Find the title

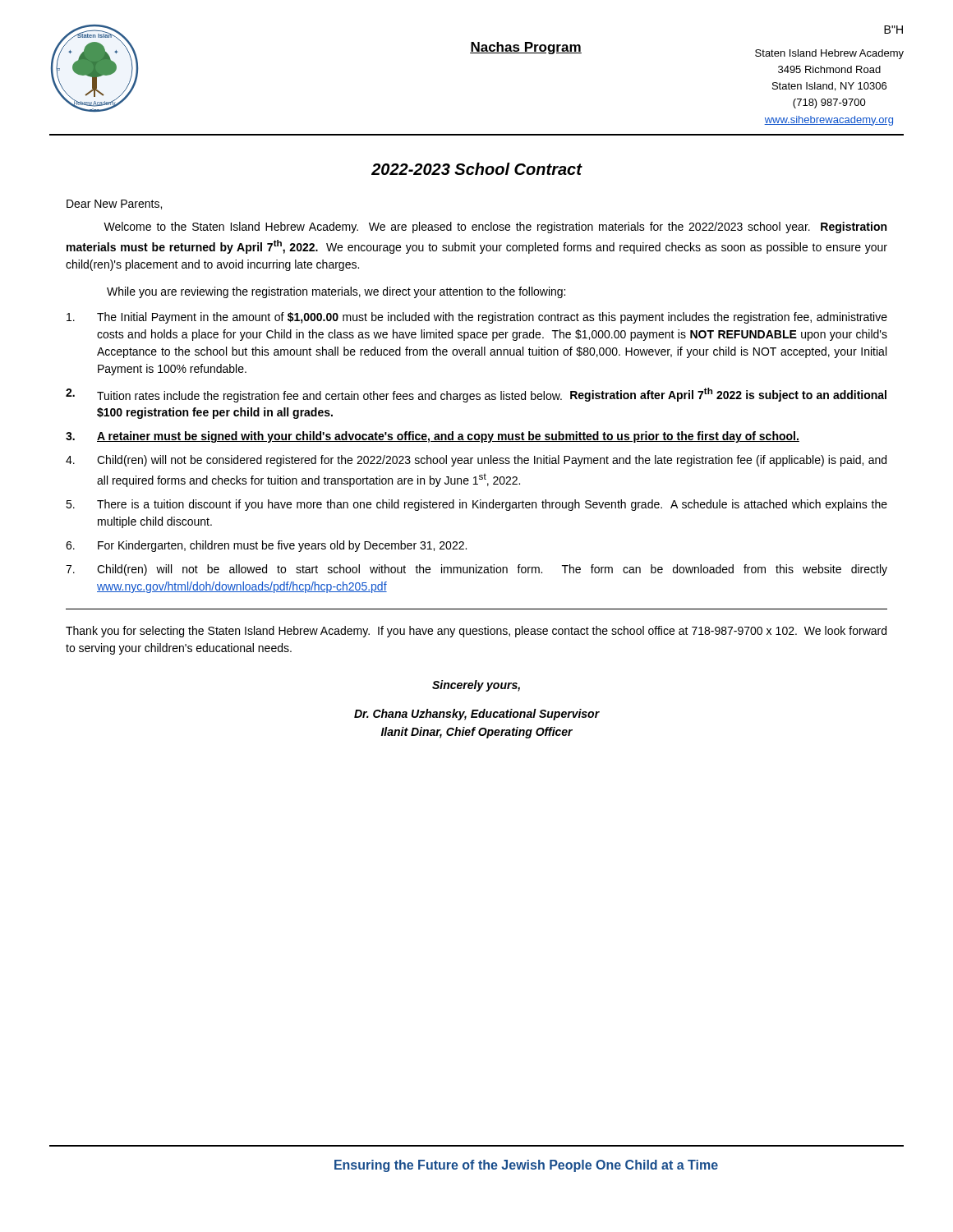[476, 169]
